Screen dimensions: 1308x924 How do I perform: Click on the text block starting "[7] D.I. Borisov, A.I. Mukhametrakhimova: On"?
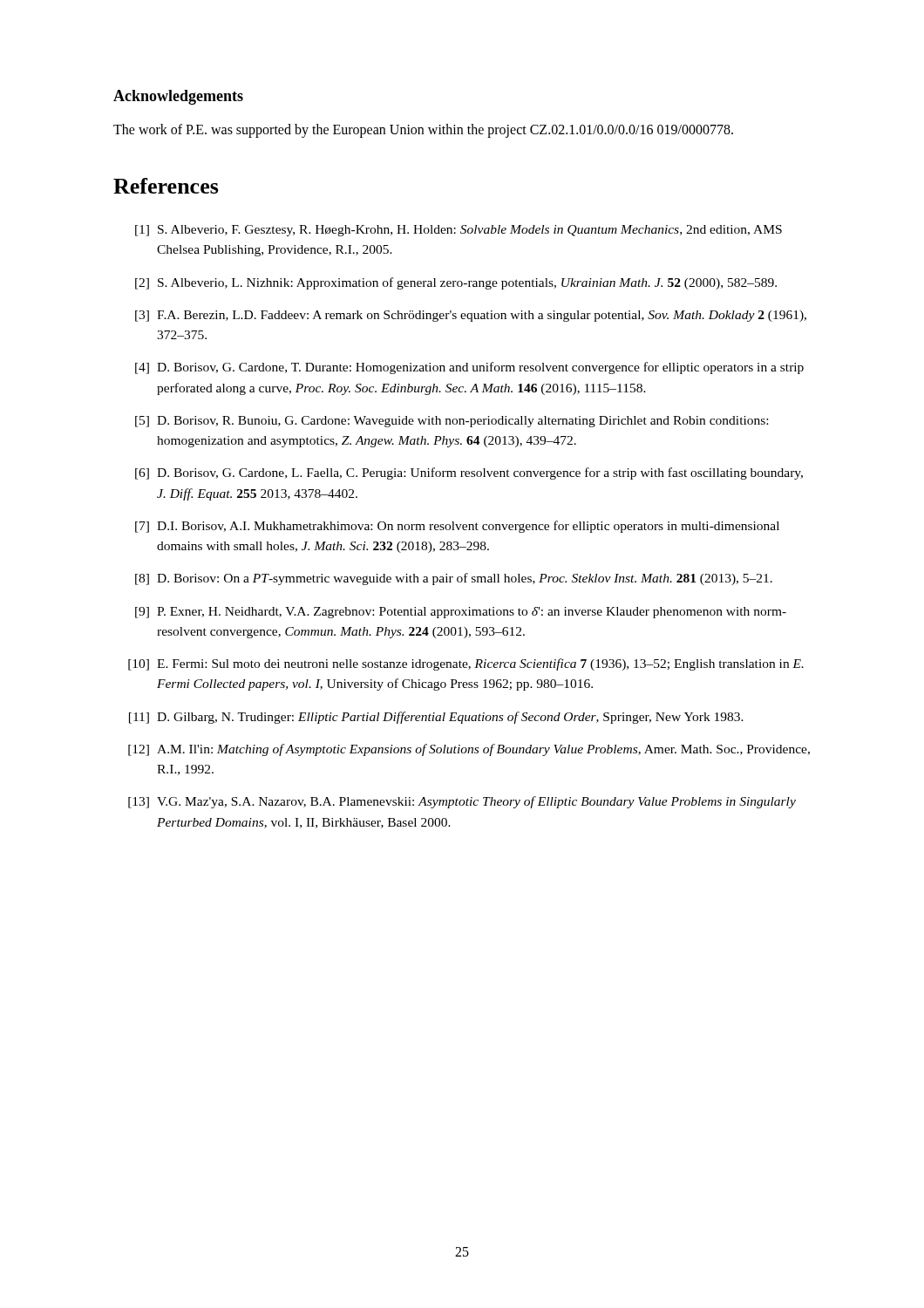(462, 535)
